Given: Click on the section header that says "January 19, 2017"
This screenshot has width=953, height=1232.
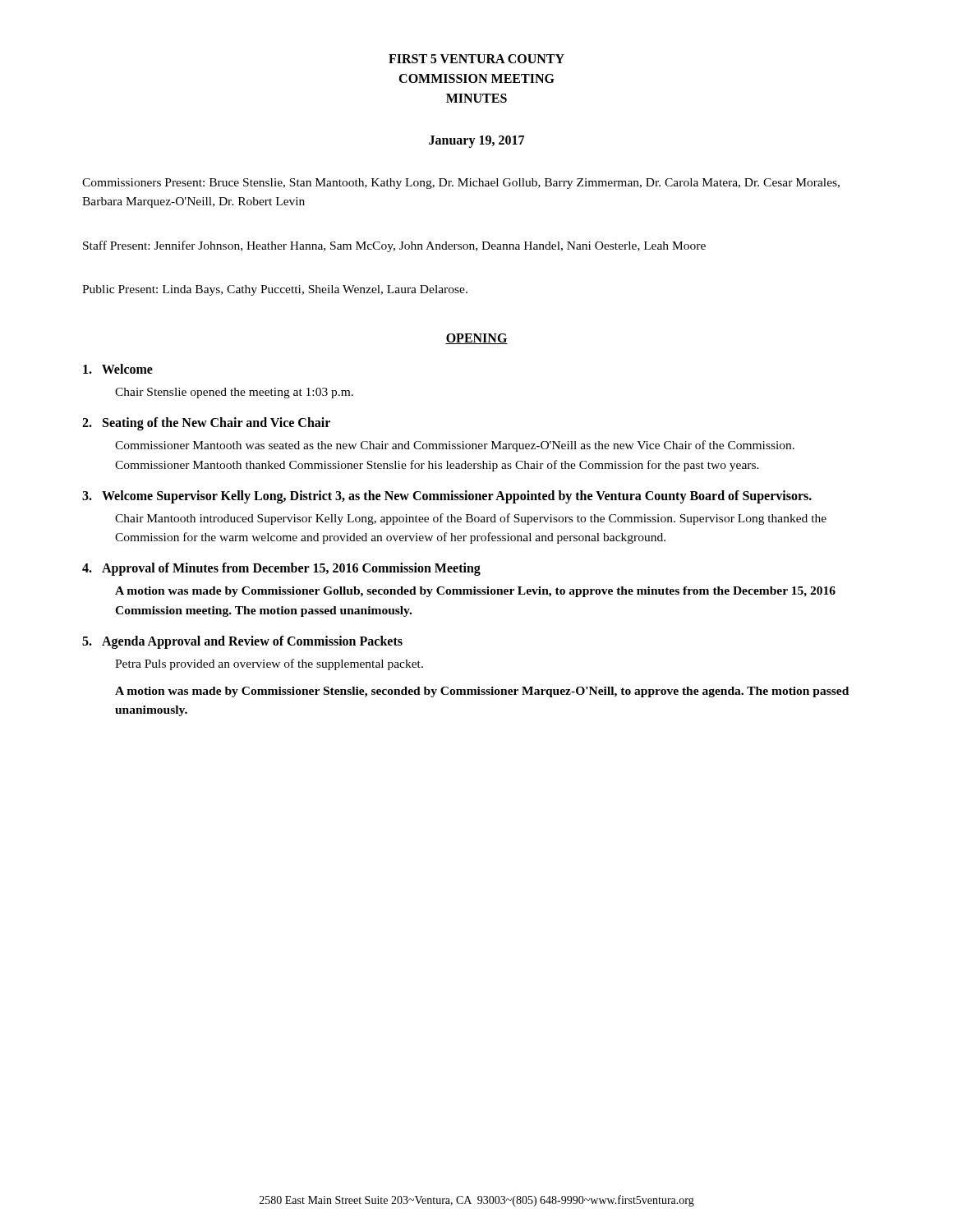Looking at the screenshot, I should [x=476, y=140].
